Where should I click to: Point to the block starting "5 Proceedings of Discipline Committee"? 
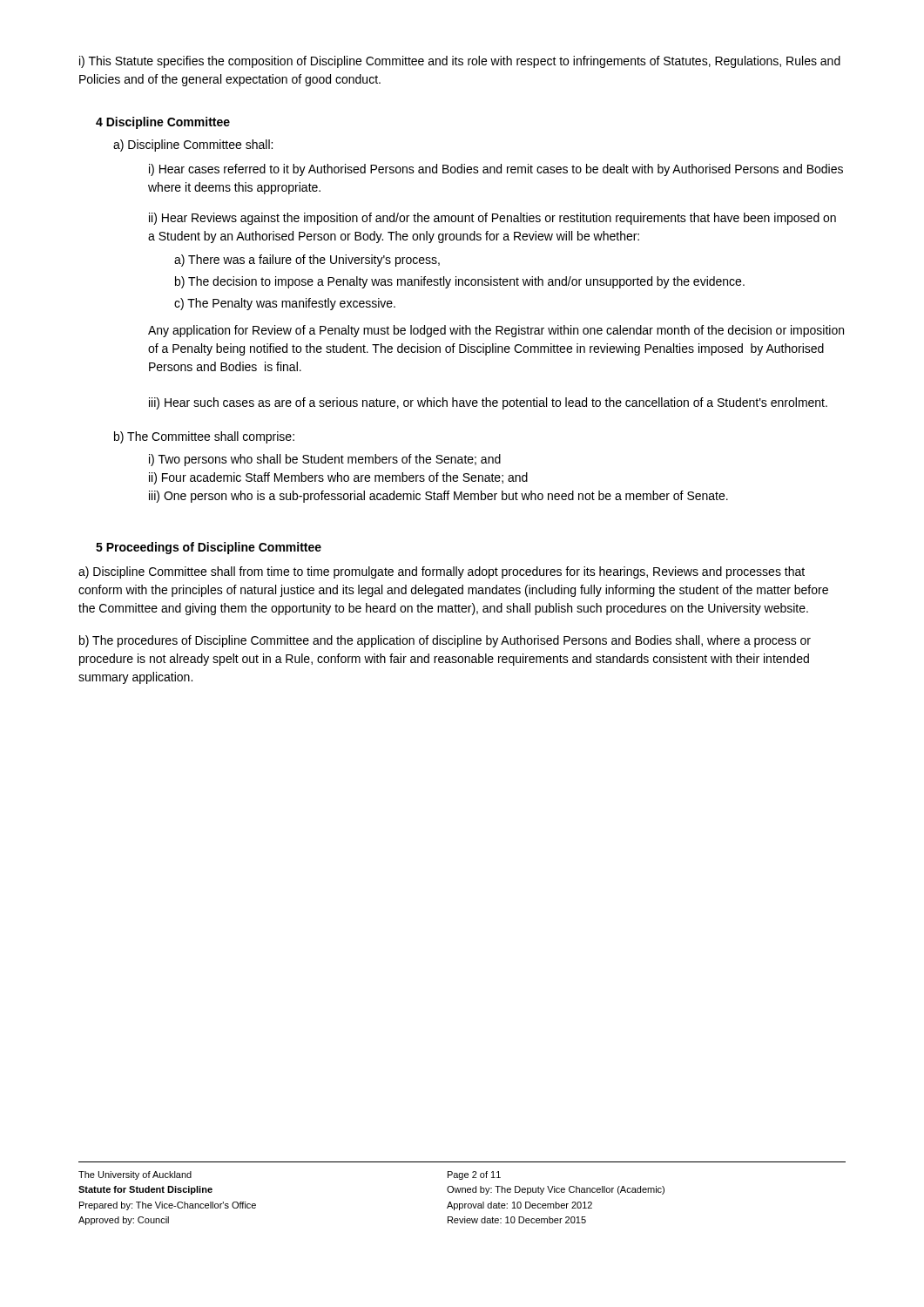point(209,547)
